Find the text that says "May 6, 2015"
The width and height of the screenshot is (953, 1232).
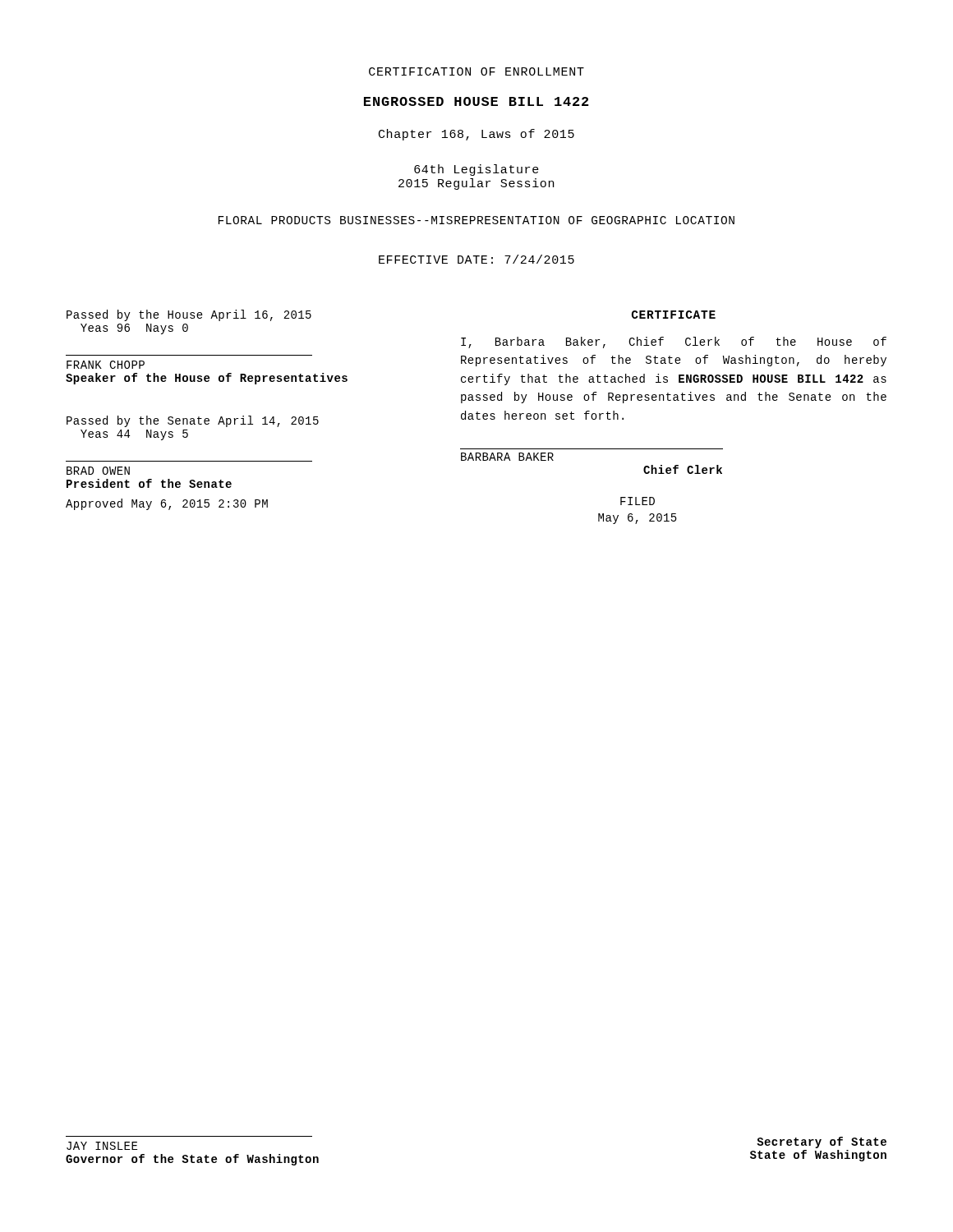(x=638, y=519)
